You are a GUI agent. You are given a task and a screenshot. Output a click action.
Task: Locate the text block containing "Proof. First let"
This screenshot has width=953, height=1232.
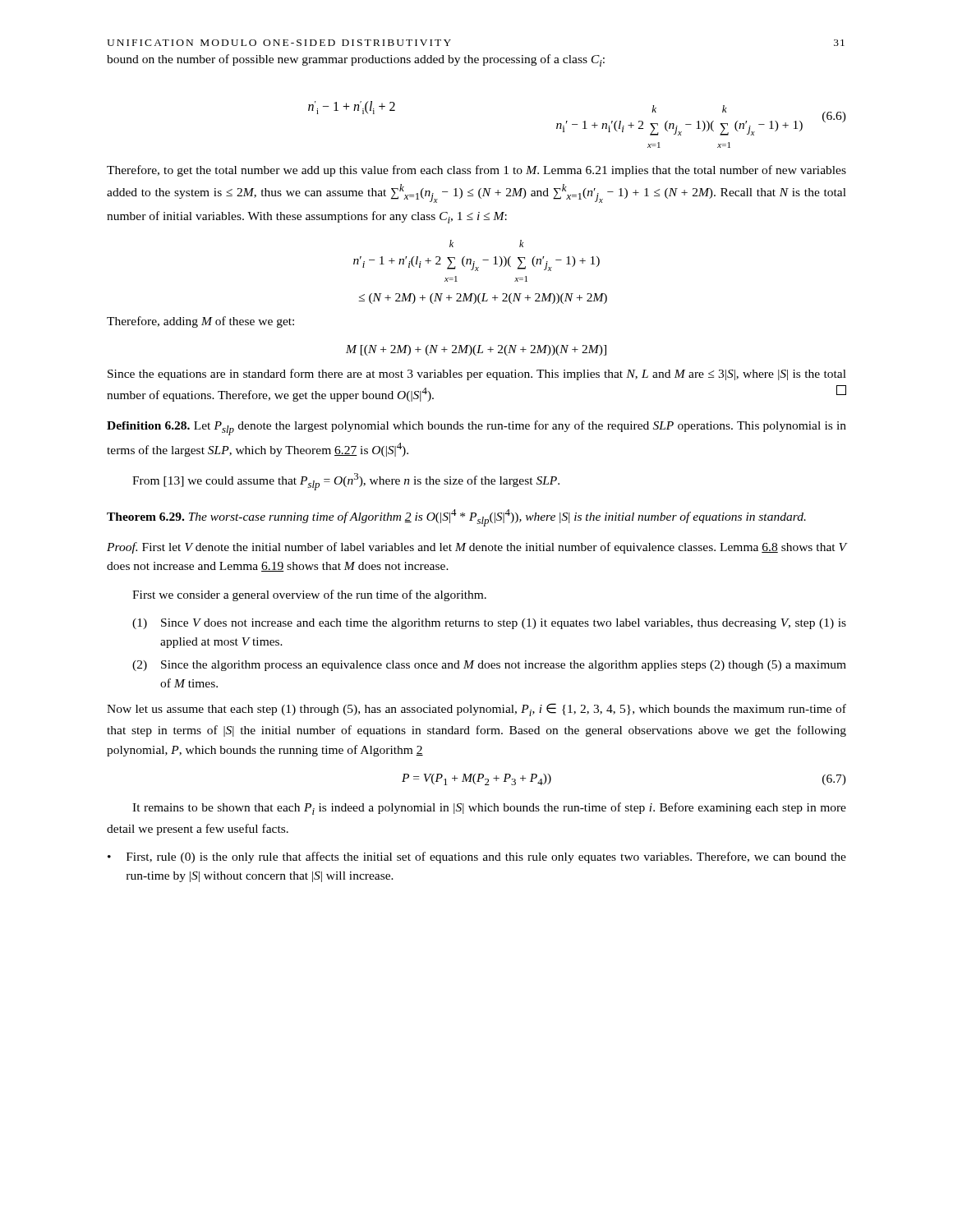tap(476, 556)
